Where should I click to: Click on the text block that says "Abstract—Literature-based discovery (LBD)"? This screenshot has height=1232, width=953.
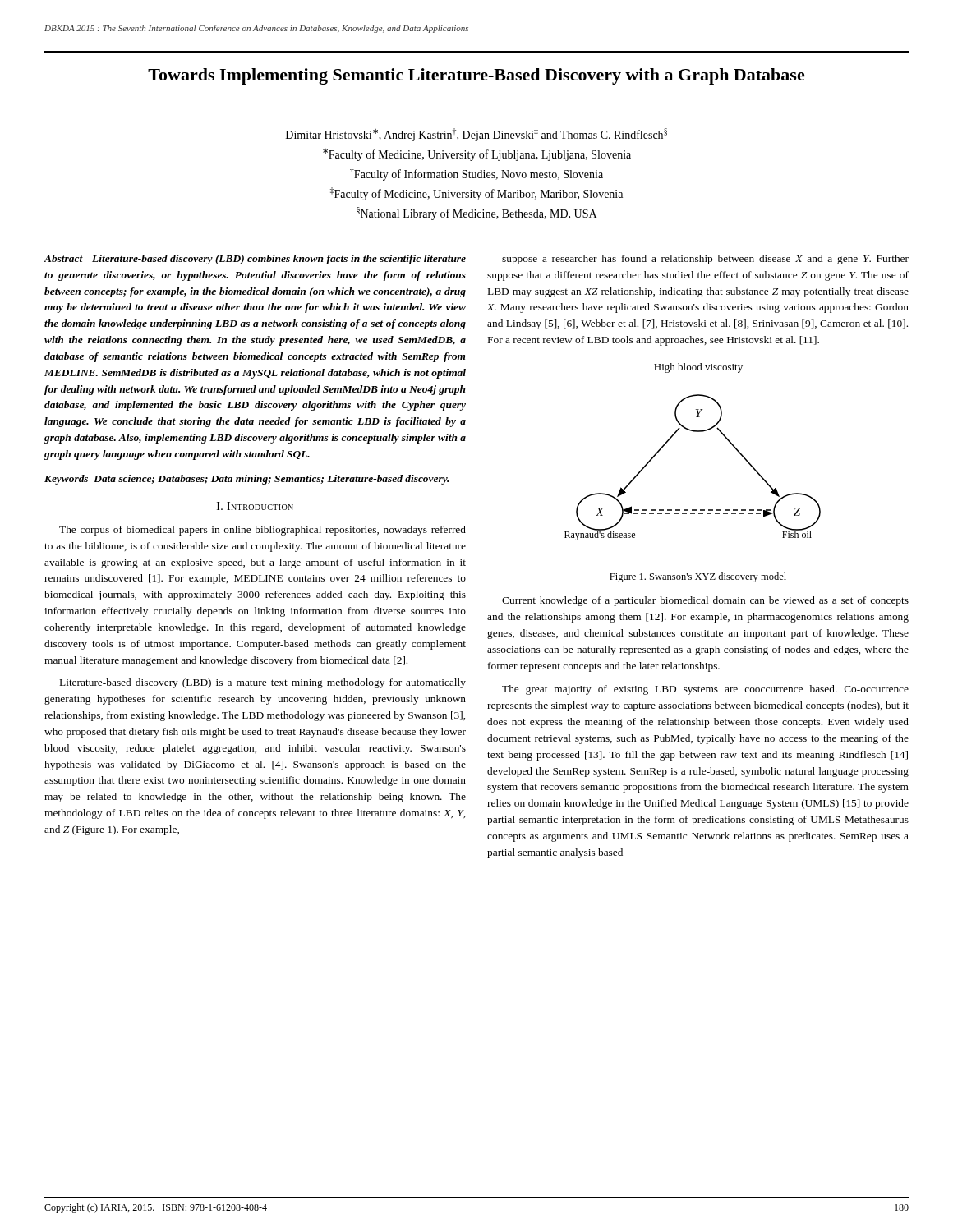click(255, 356)
